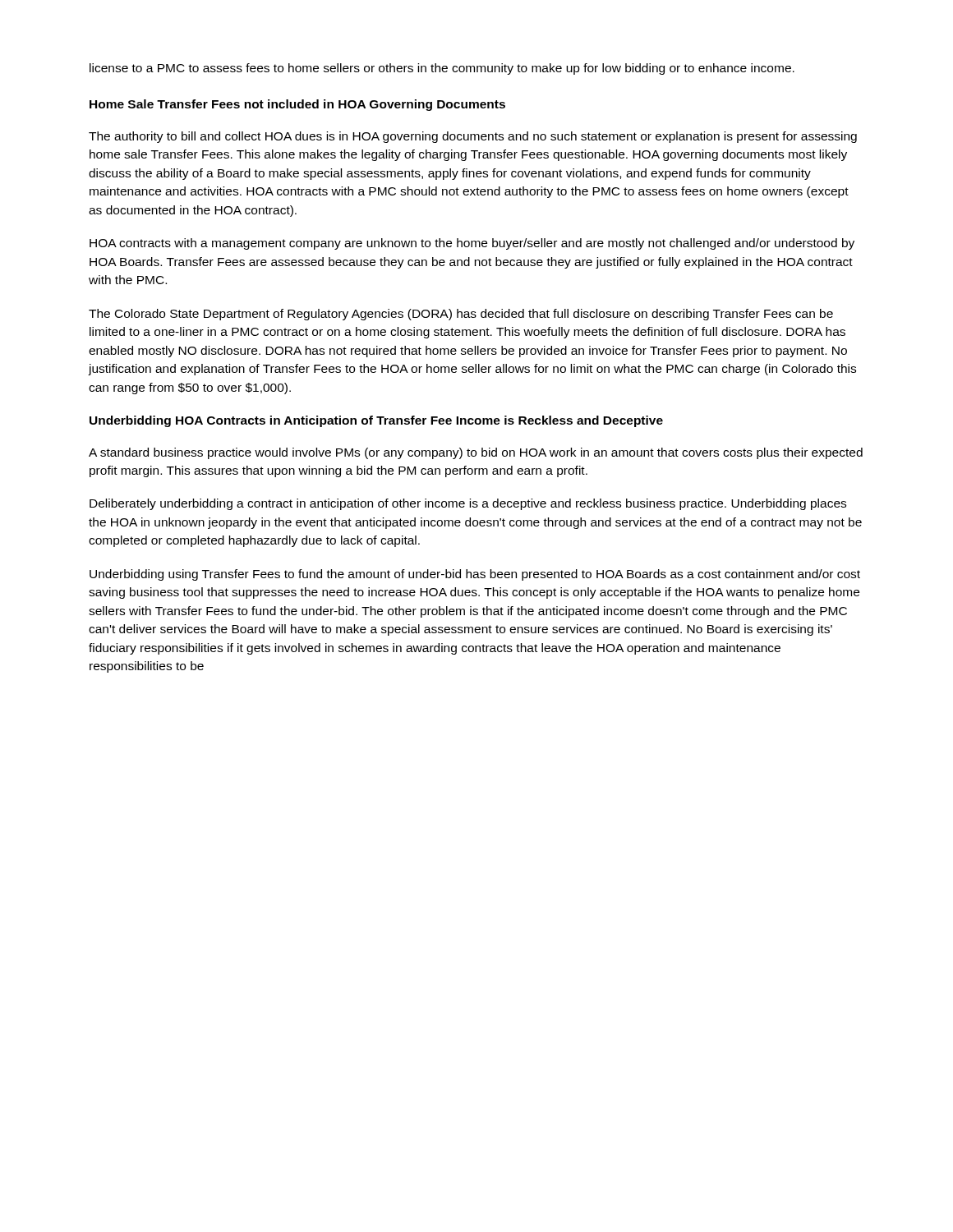Viewport: 953px width, 1232px height.
Task: Locate the block of text that opens with "HOA contracts with a management company are unknown"
Action: pos(472,261)
